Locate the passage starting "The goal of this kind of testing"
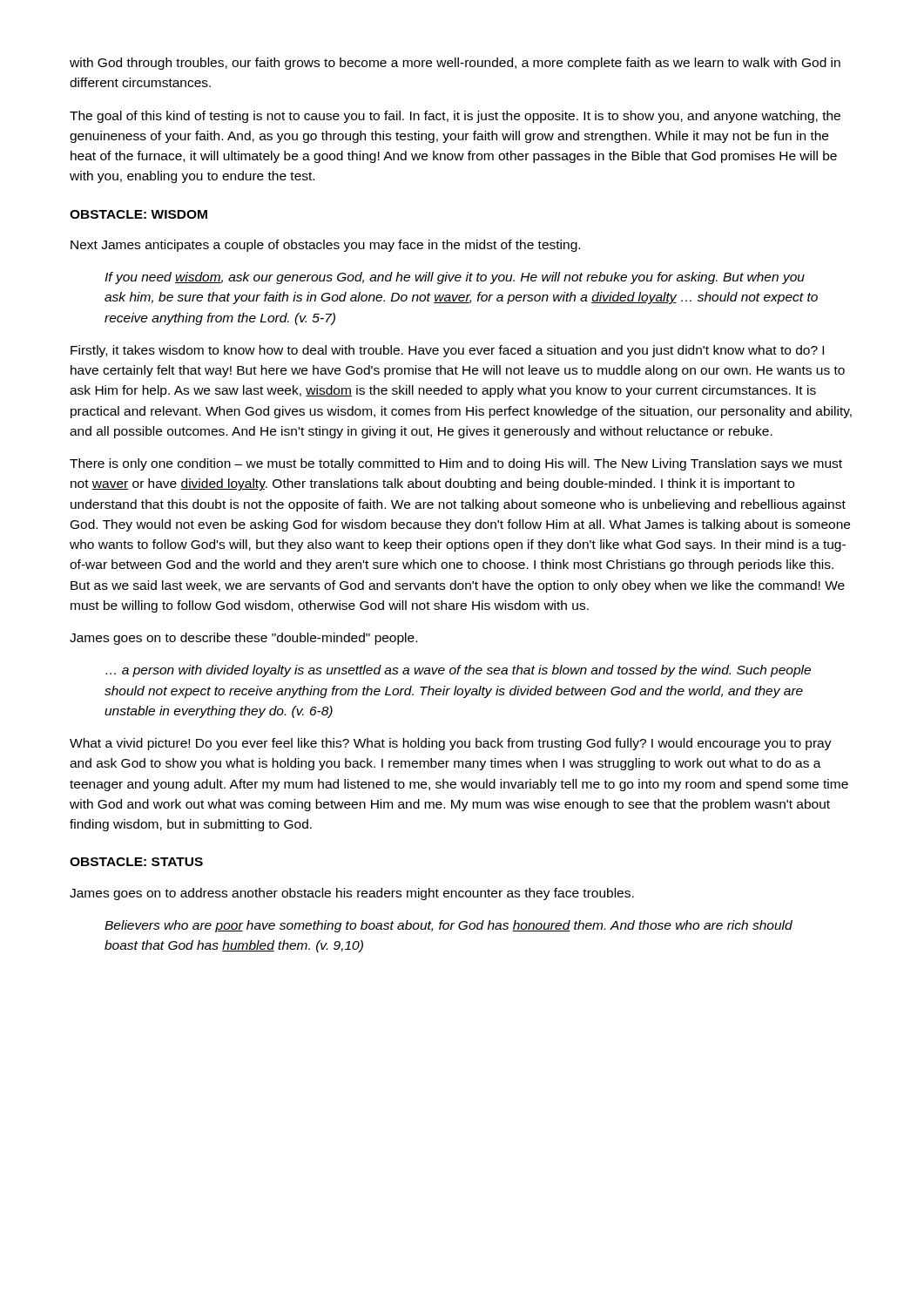924x1307 pixels. [455, 145]
